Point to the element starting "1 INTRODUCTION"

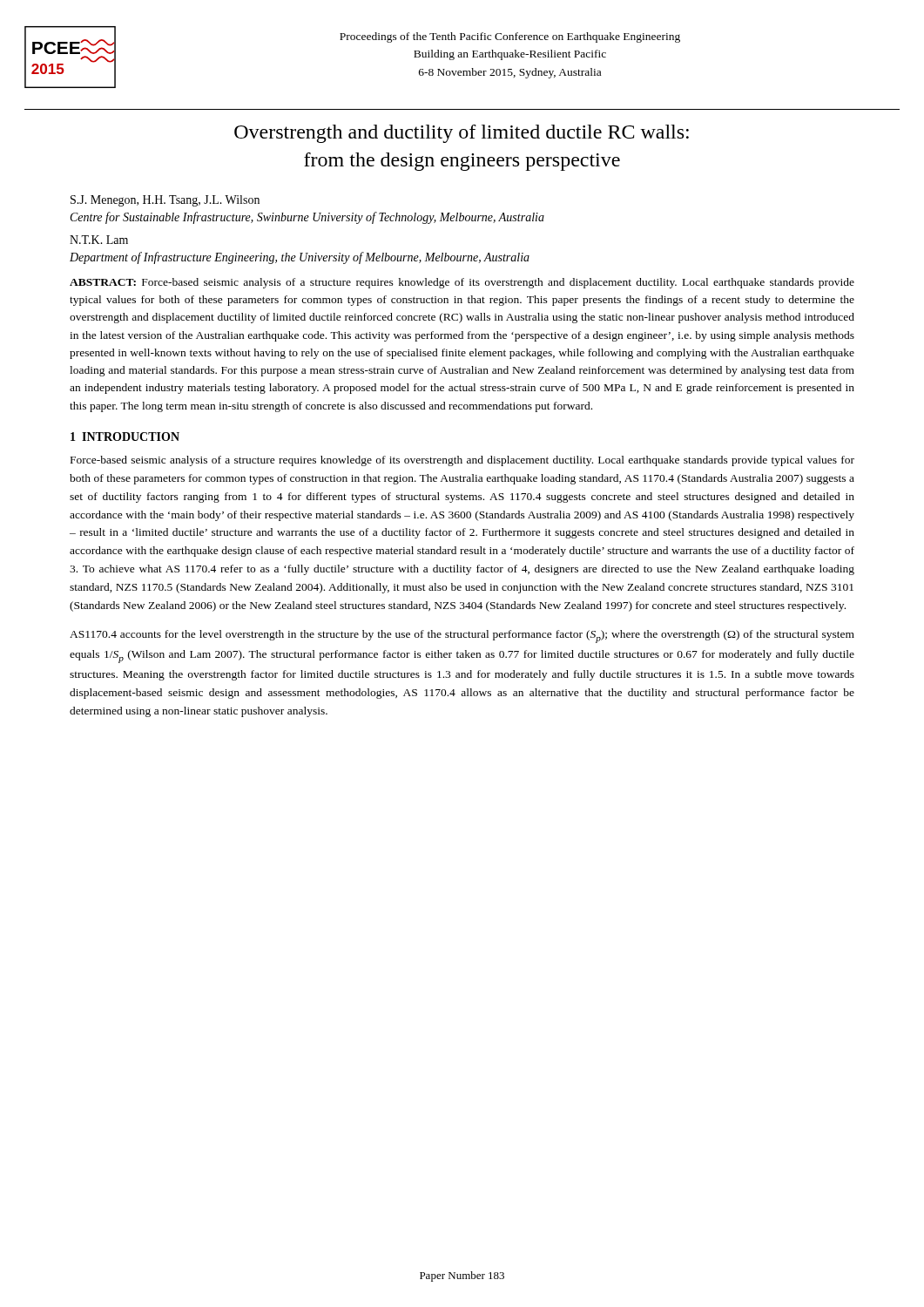point(125,437)
